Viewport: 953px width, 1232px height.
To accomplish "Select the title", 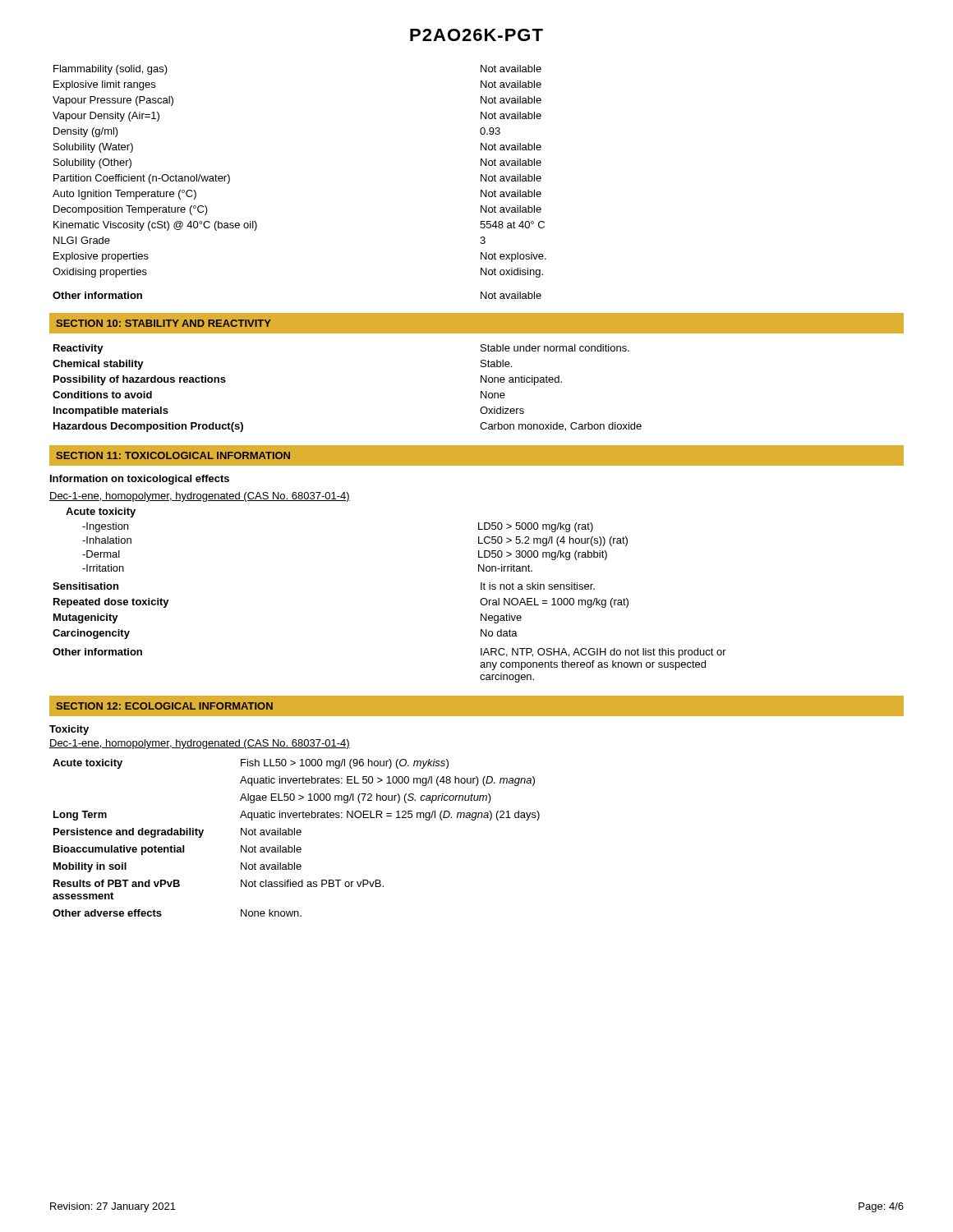I will [x=476, y=35].
